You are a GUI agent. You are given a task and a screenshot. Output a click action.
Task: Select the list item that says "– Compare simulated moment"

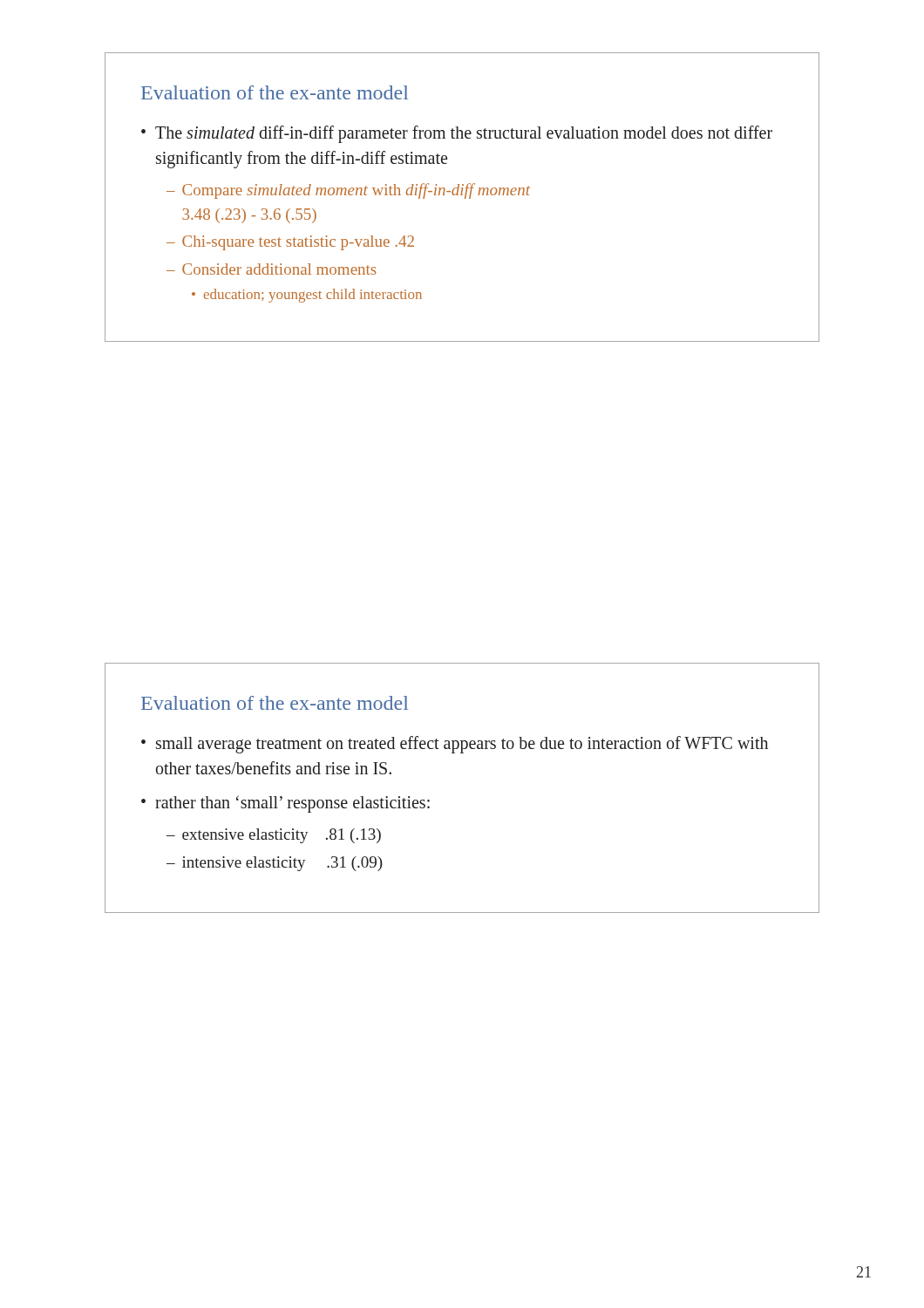pyautogui.click(x=348, y=202)
